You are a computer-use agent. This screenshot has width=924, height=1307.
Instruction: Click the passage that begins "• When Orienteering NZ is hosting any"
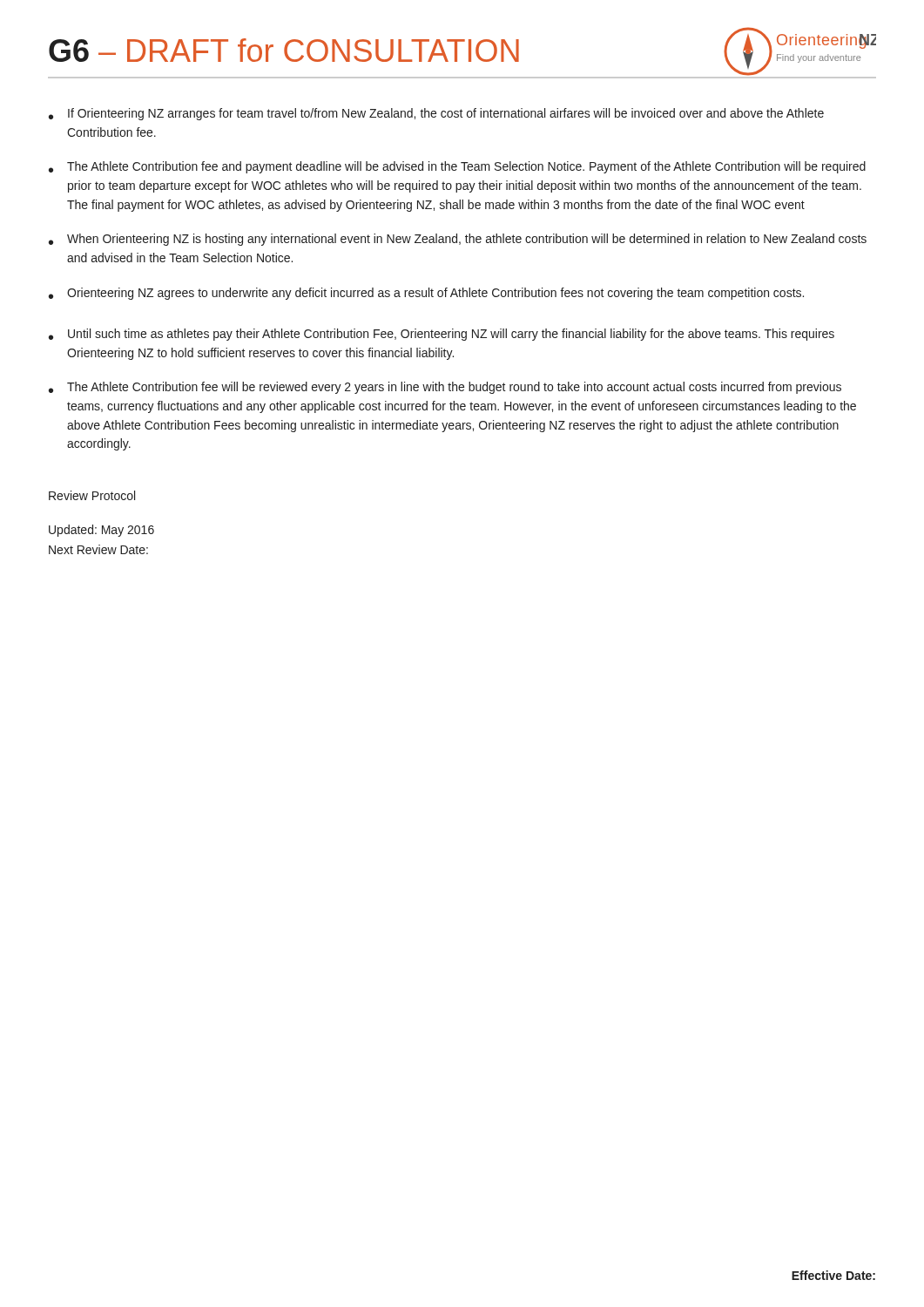point(462,249)
